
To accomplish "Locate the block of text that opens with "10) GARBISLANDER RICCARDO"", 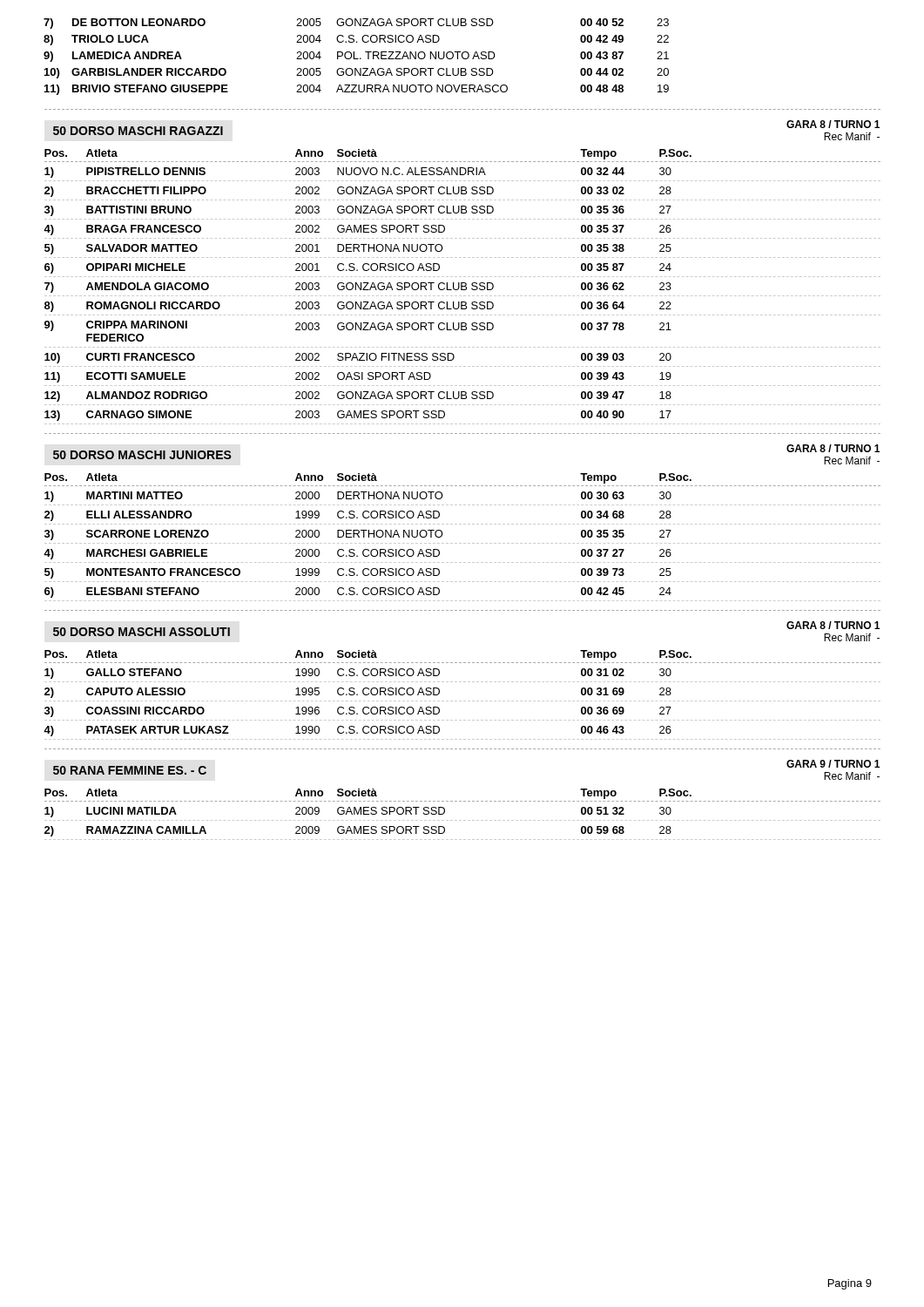I will tap(368, 72).
